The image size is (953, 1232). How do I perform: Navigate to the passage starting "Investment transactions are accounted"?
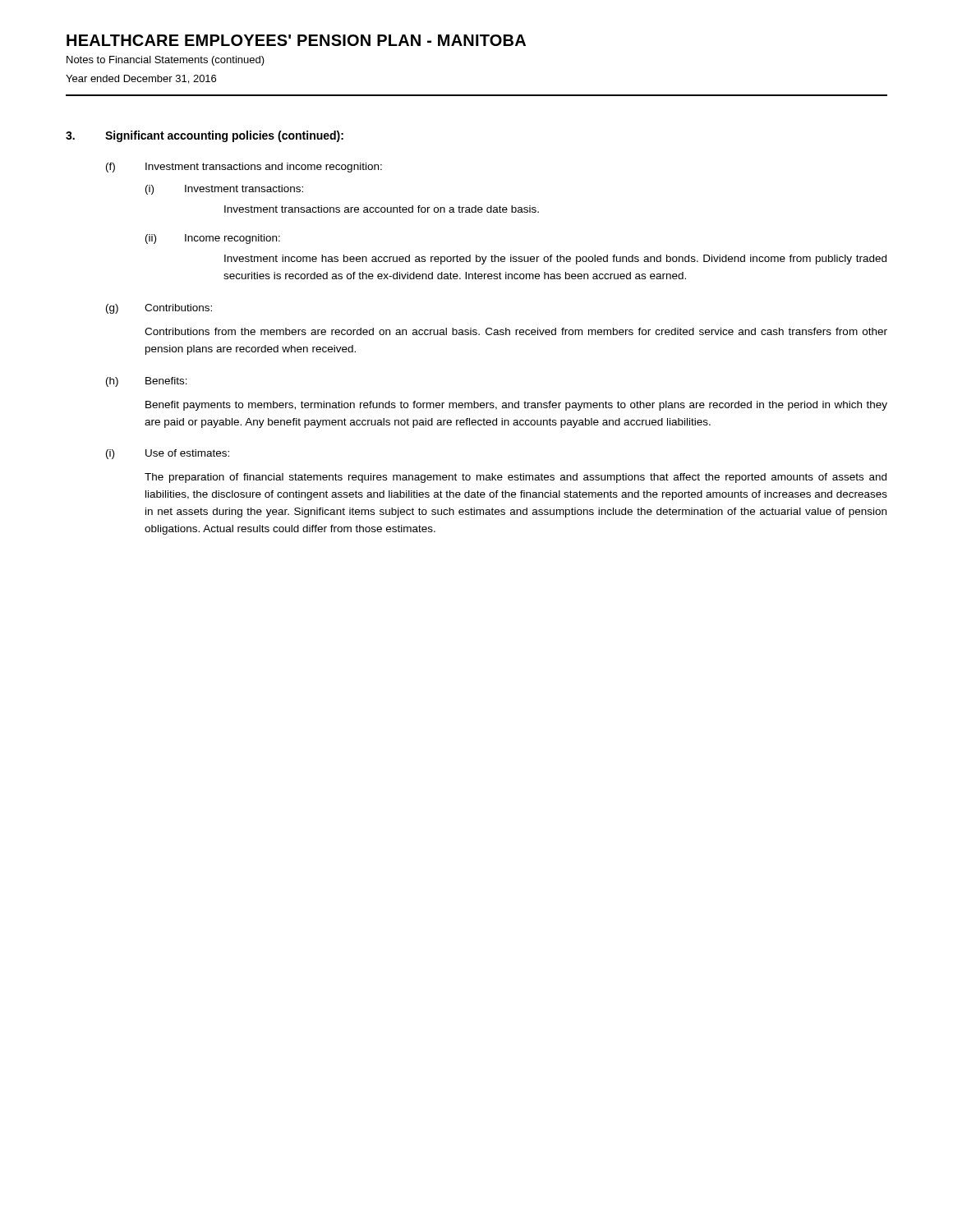tap(382, 209)
